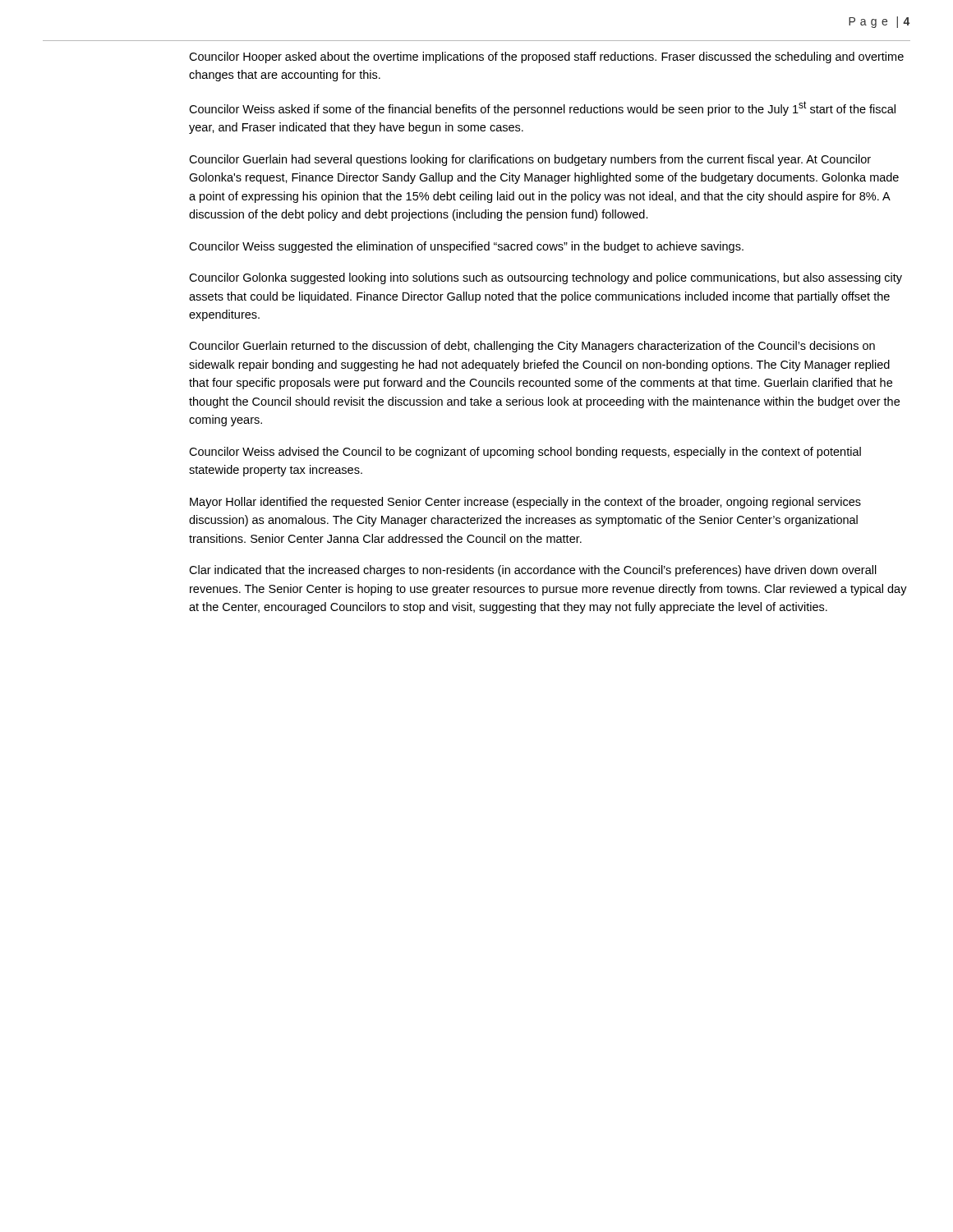Locate the text block that says "Councilor Guerlain had several questions looking"
The height and width of the screenshot is (1232, 953).
tap(544, 187)
